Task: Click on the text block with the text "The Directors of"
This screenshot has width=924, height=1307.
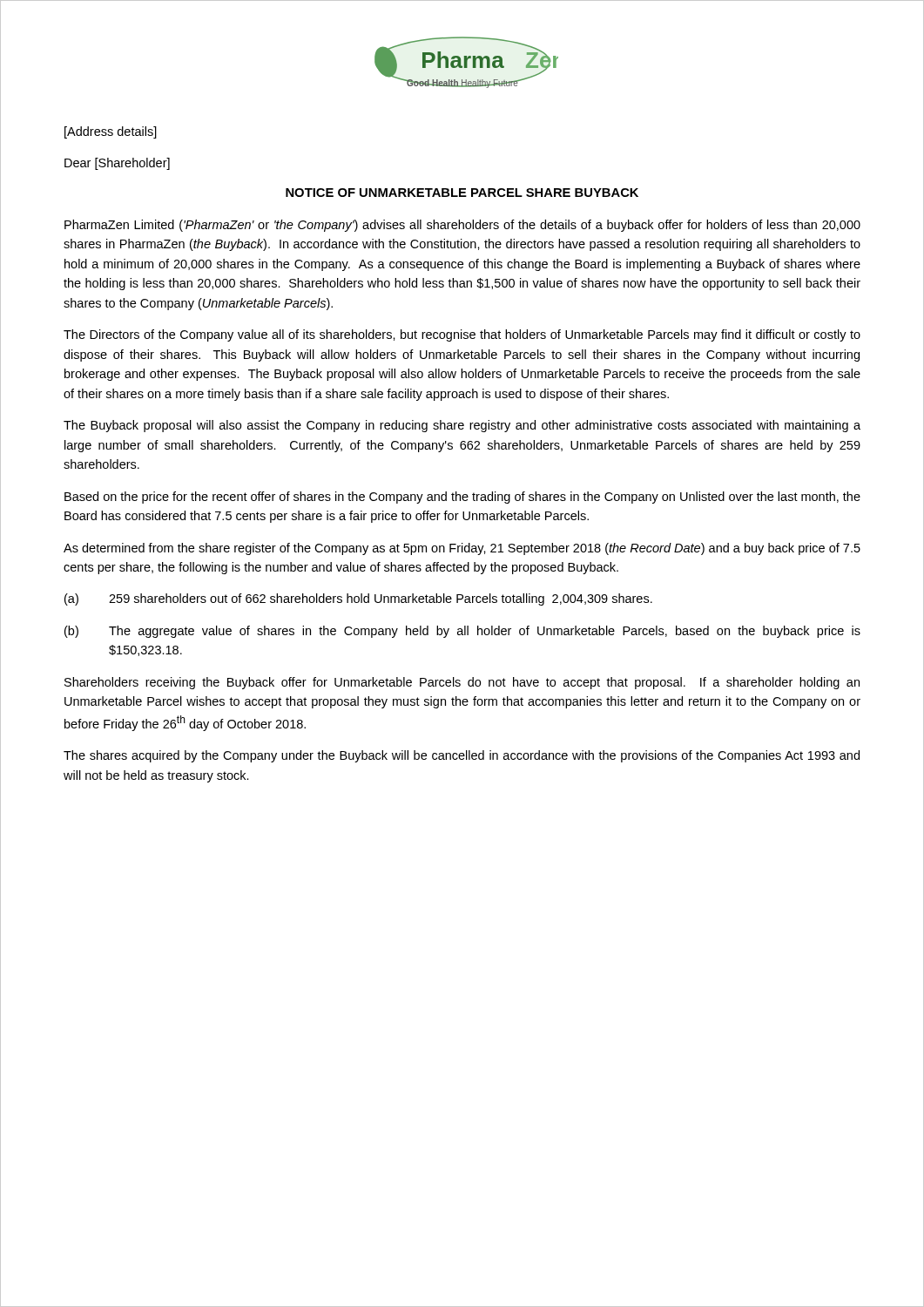Action: 462,364
